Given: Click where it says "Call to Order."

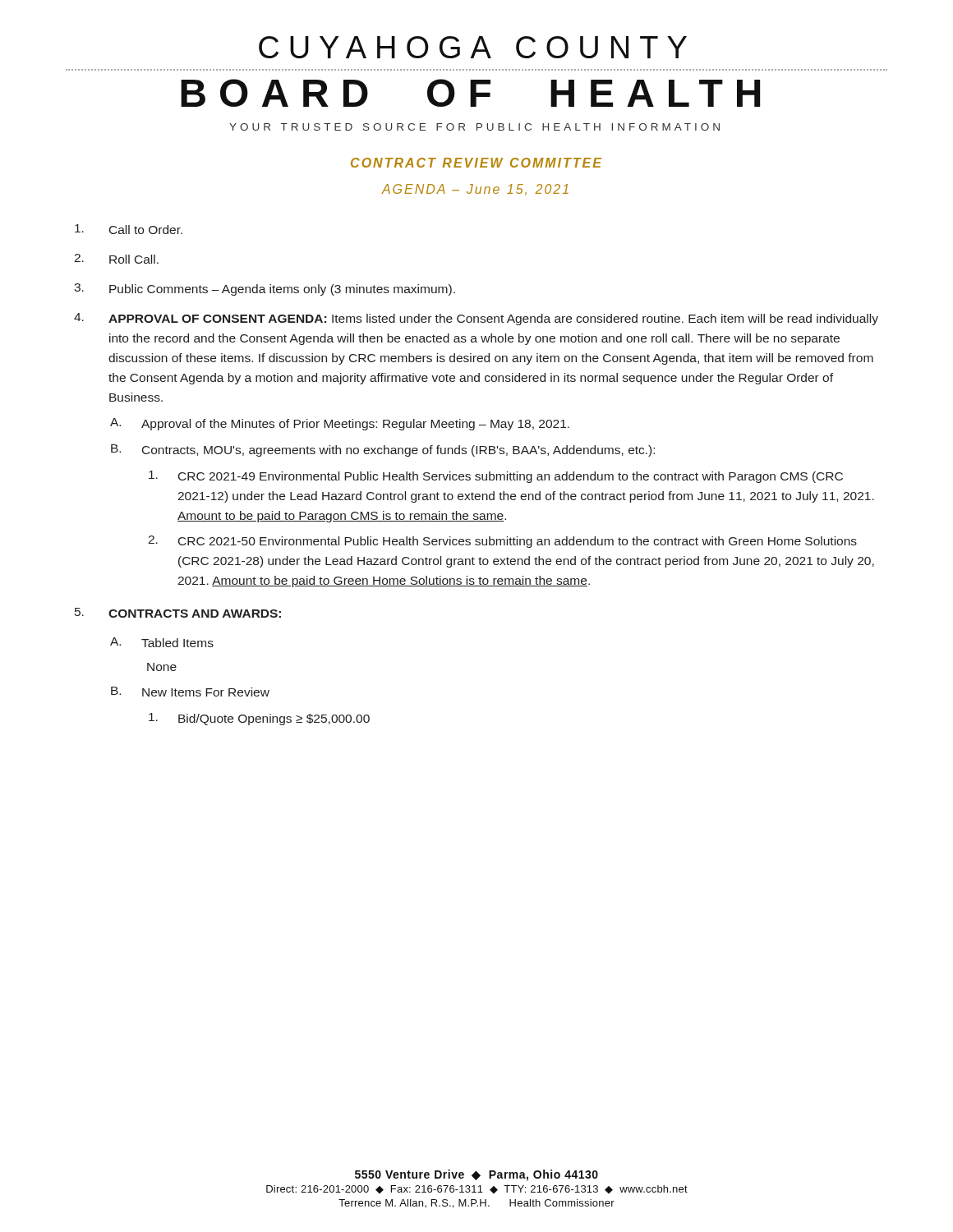Looking at the screenshot, I should [129, 229].
